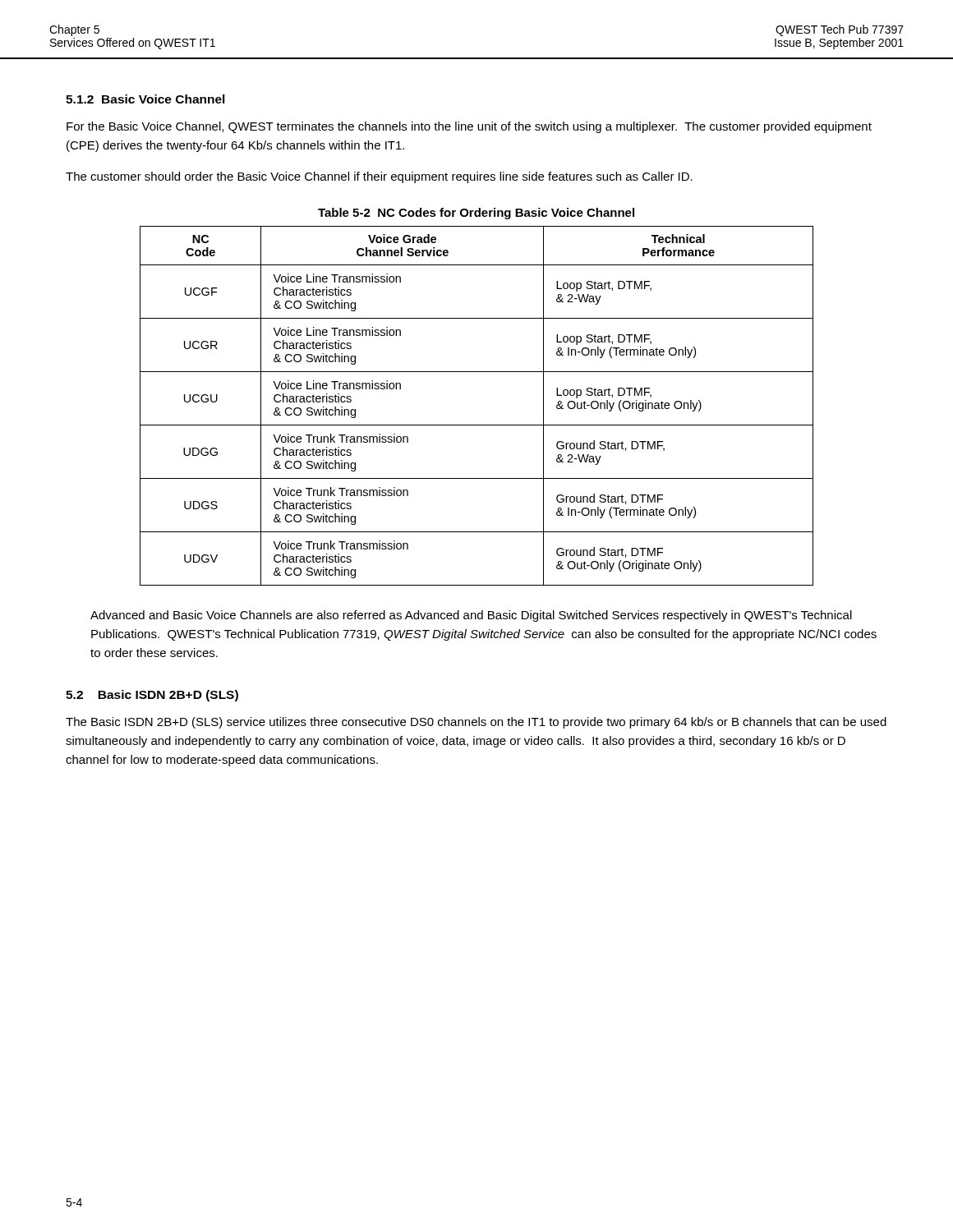The image size is (953, 1232).
Task: Click the section header that begins "5.1.2 Basic Voice"
Action: [146, 99]
